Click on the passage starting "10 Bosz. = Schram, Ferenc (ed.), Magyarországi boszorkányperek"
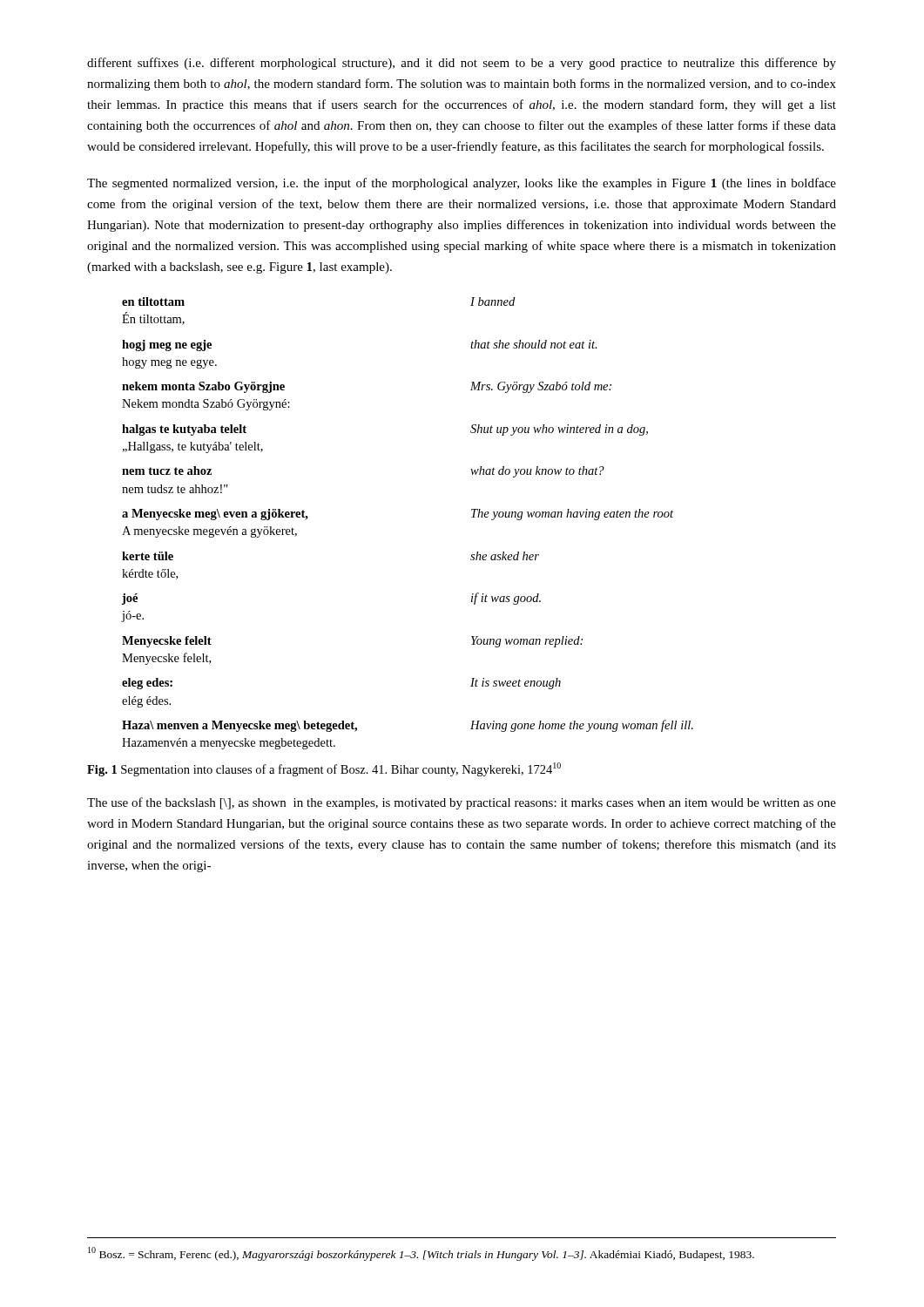 pyautogui.click(x=421, y=1253)
